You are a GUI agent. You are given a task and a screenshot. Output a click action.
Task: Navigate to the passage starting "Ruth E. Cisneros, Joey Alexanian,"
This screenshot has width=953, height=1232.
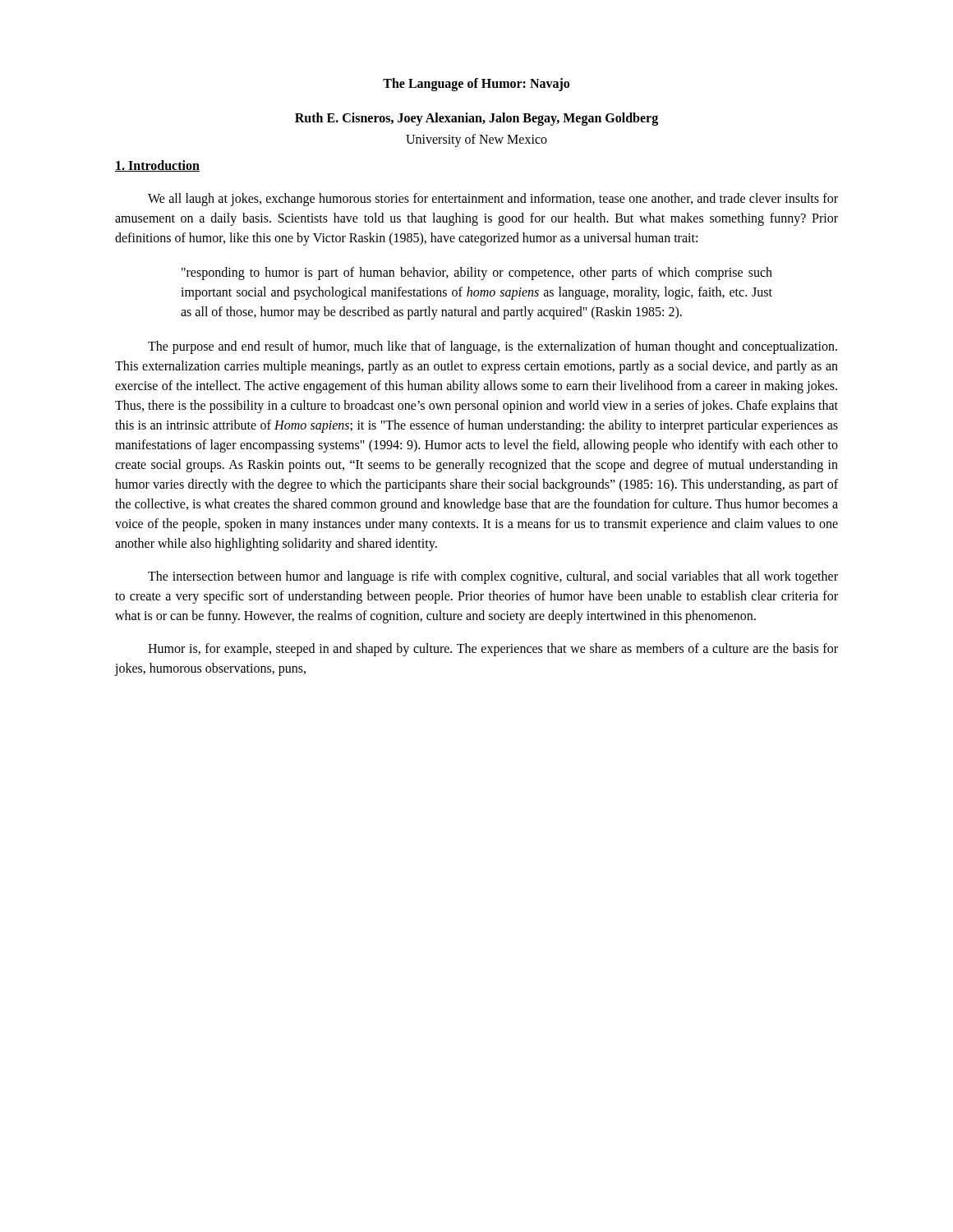(476, 129)
